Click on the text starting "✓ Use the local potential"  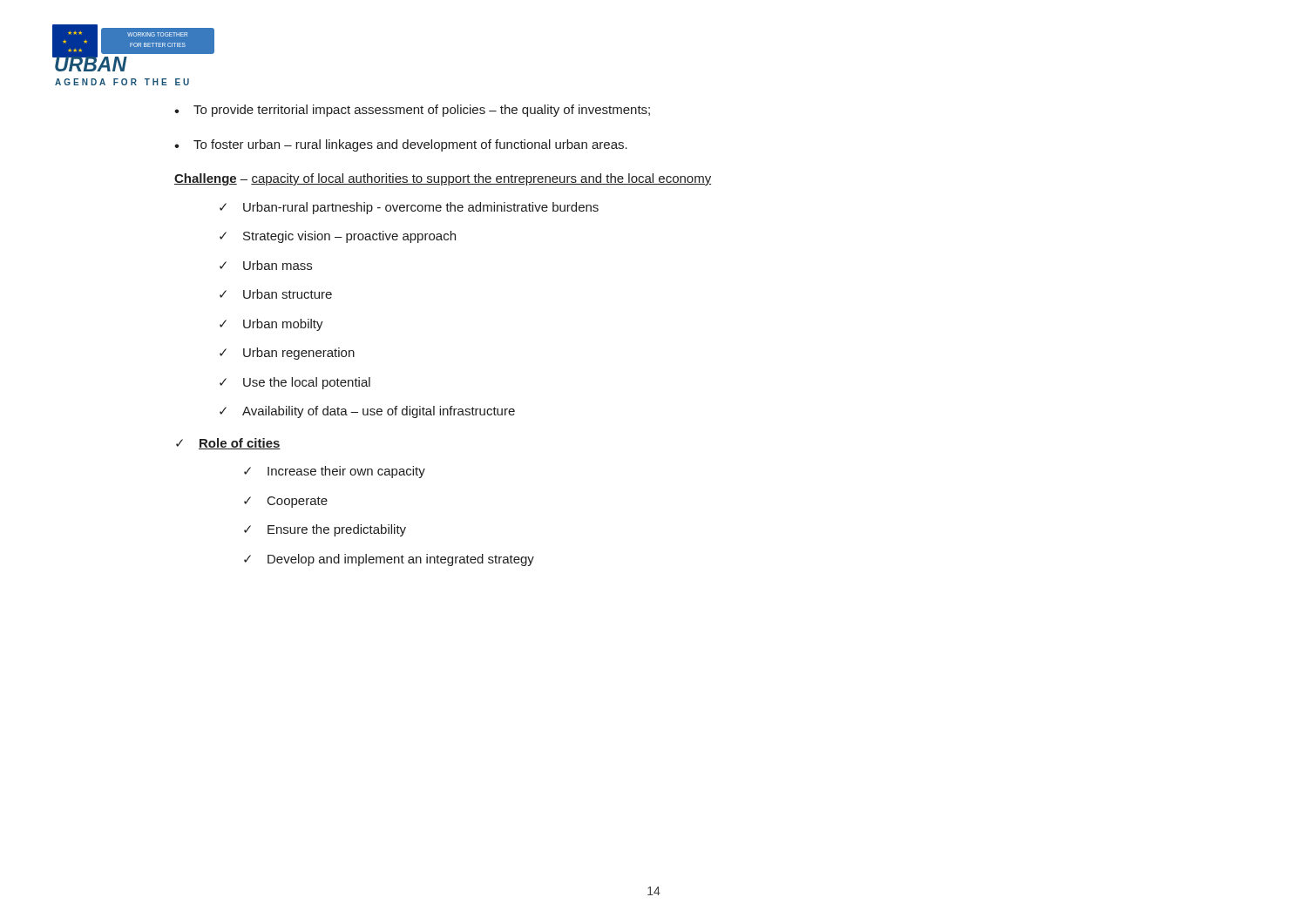click(x=294, y=382)
